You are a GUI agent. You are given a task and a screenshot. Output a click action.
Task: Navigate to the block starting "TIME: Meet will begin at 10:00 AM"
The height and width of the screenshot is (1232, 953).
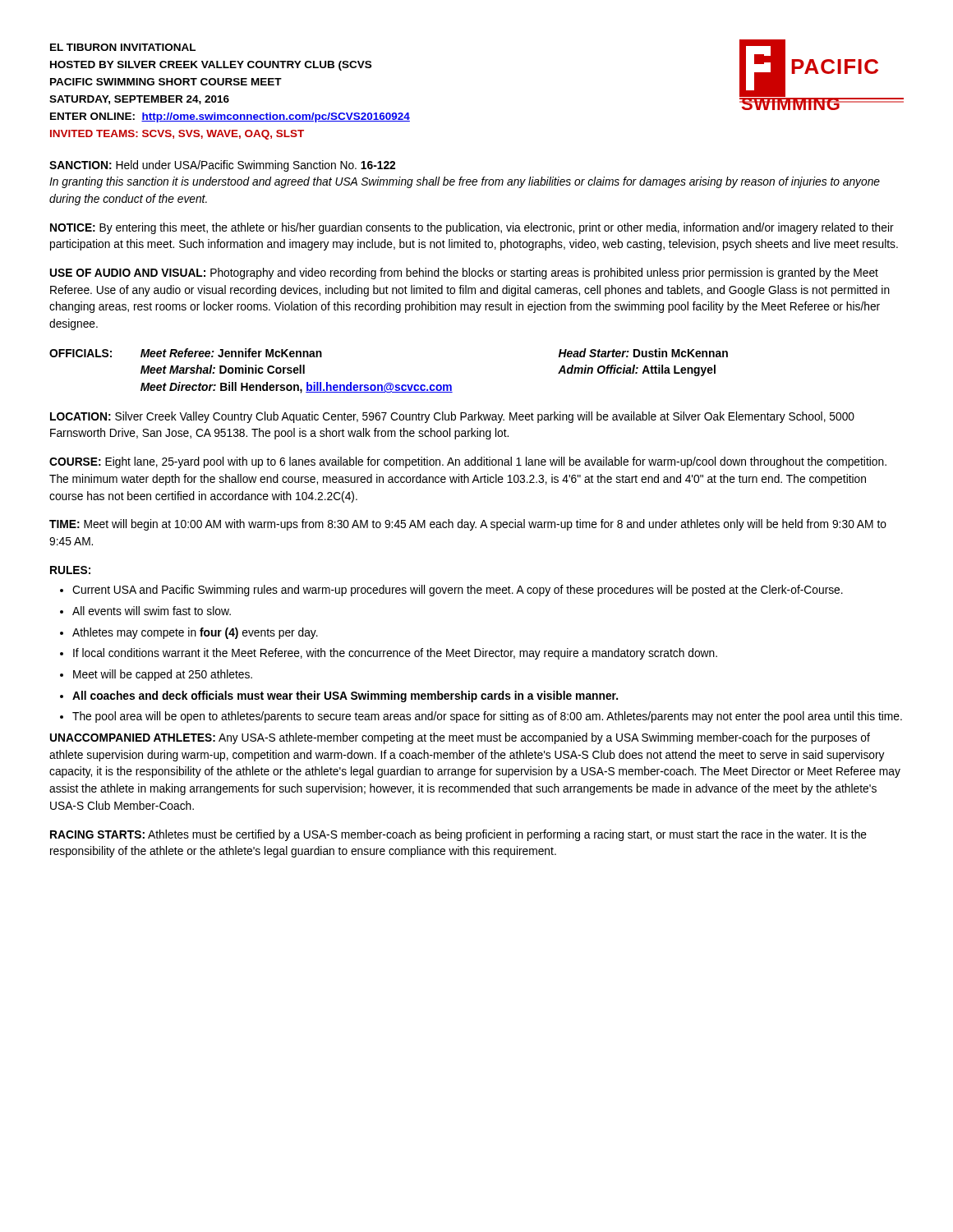476,534
